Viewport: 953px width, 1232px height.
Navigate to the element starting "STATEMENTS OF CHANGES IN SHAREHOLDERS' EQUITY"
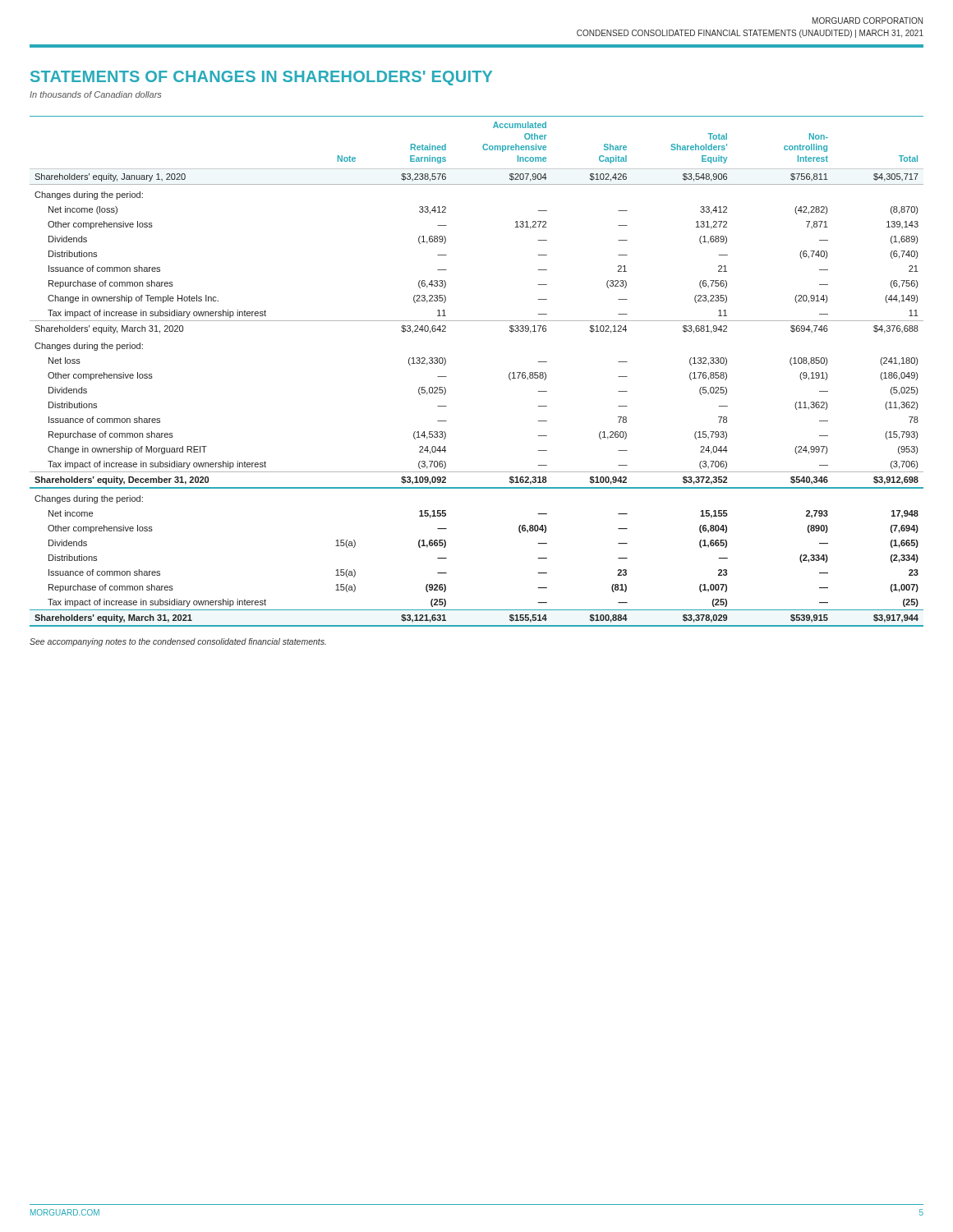[x=476, y=83]
